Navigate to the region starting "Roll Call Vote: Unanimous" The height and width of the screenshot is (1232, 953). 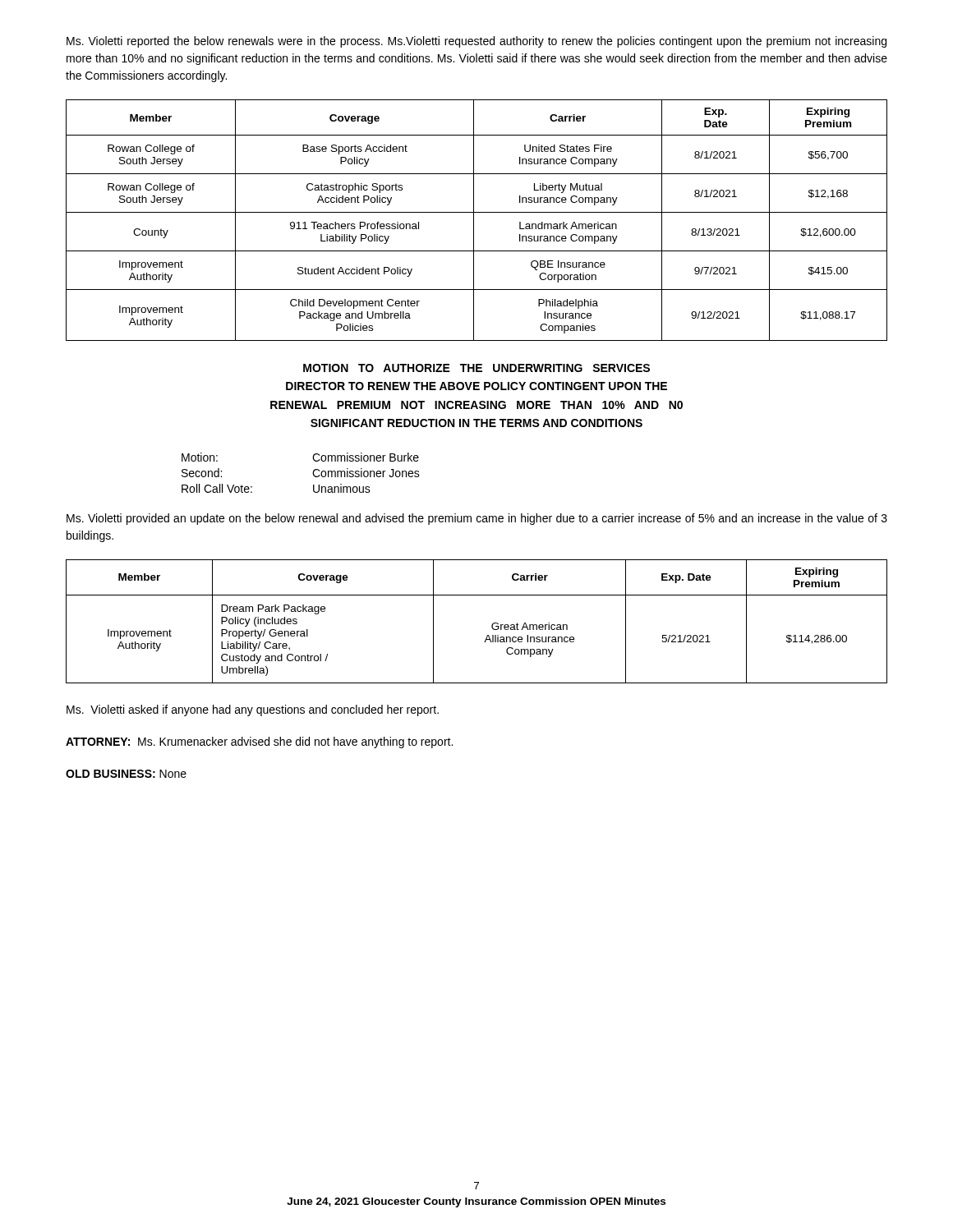[220, 488]
